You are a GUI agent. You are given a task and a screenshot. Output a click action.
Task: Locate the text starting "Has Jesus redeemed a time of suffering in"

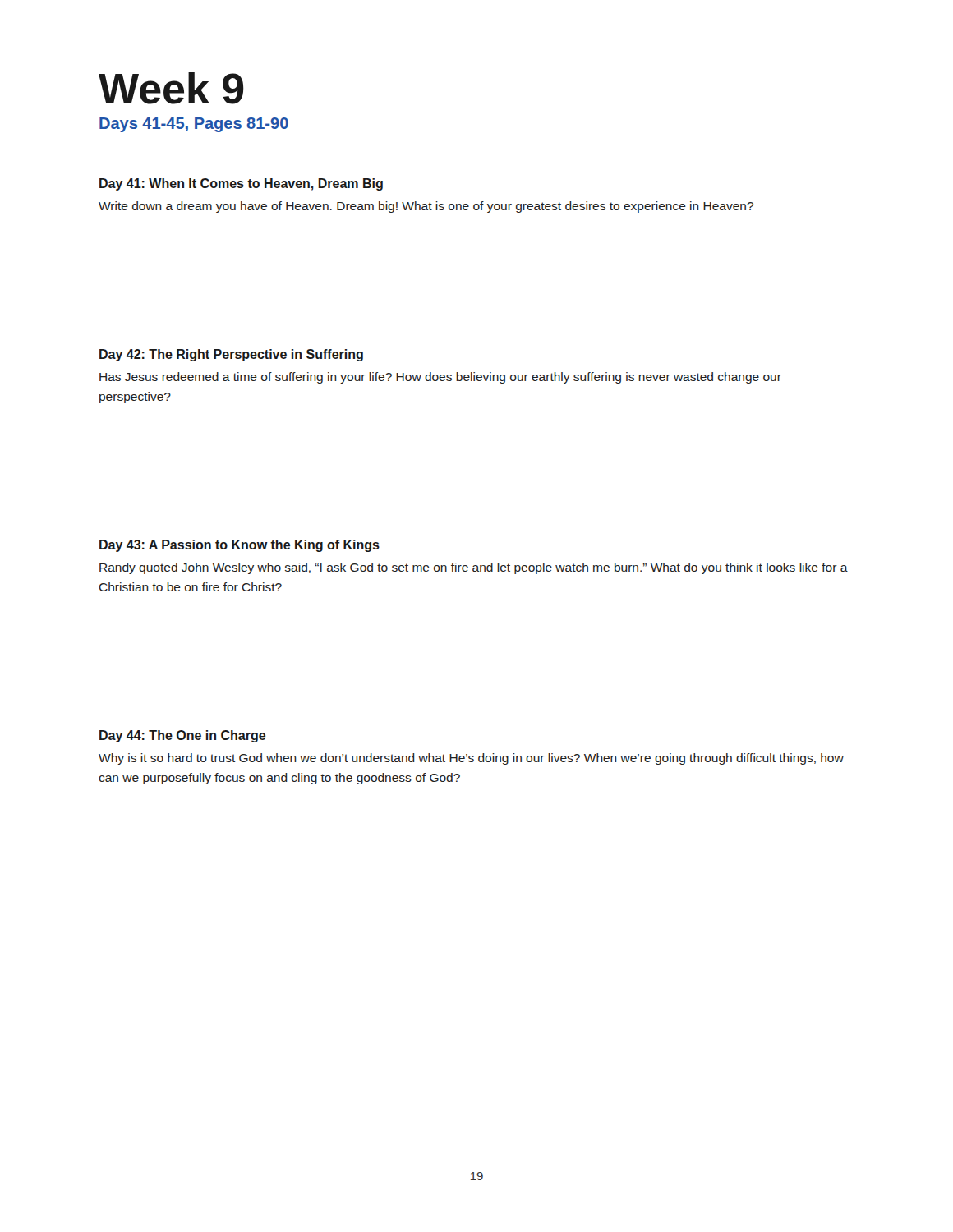(476, 387)
